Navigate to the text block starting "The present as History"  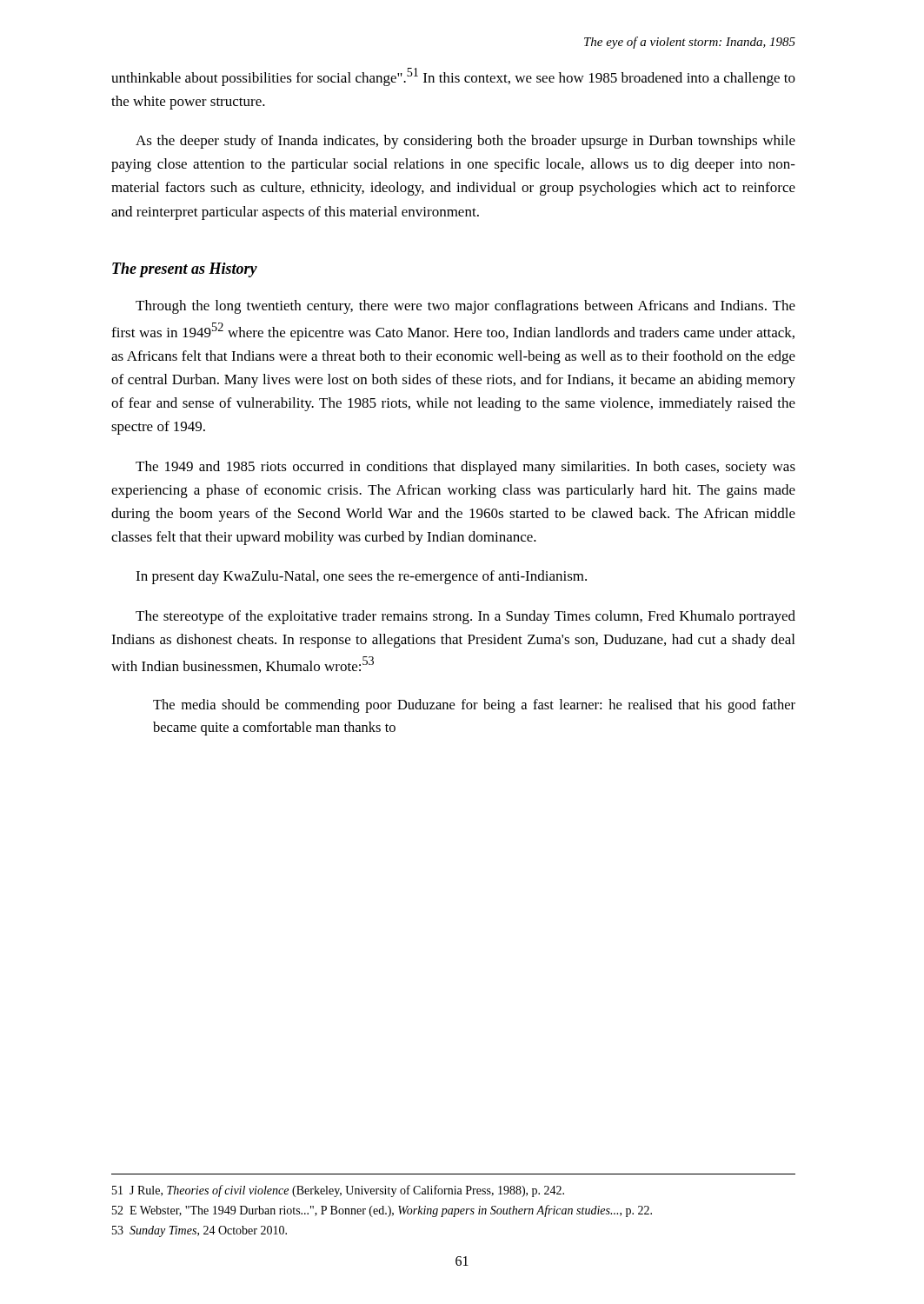tap(184, 268)
